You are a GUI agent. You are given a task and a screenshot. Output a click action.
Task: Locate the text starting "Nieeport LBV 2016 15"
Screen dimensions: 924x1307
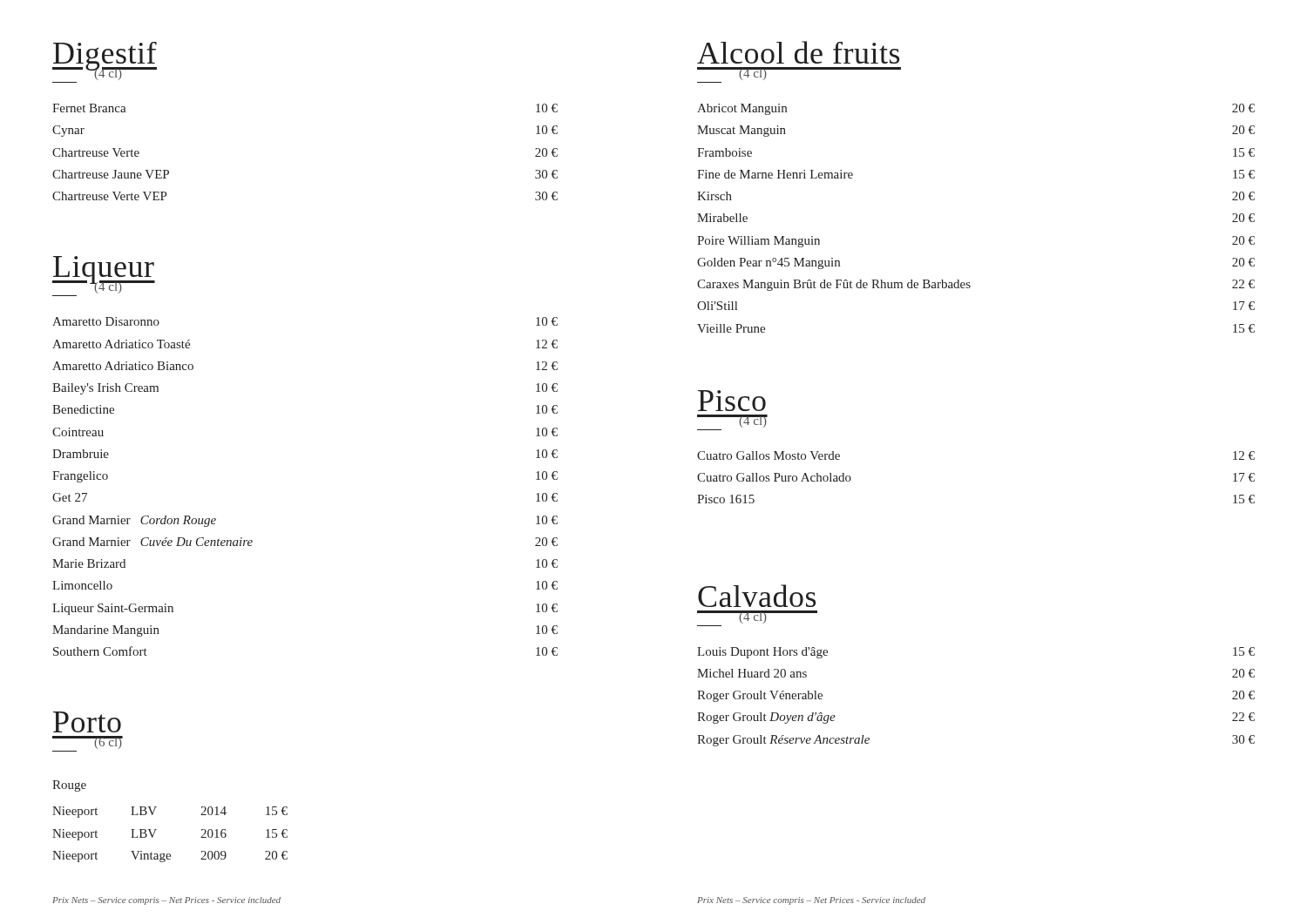point(76,835)
